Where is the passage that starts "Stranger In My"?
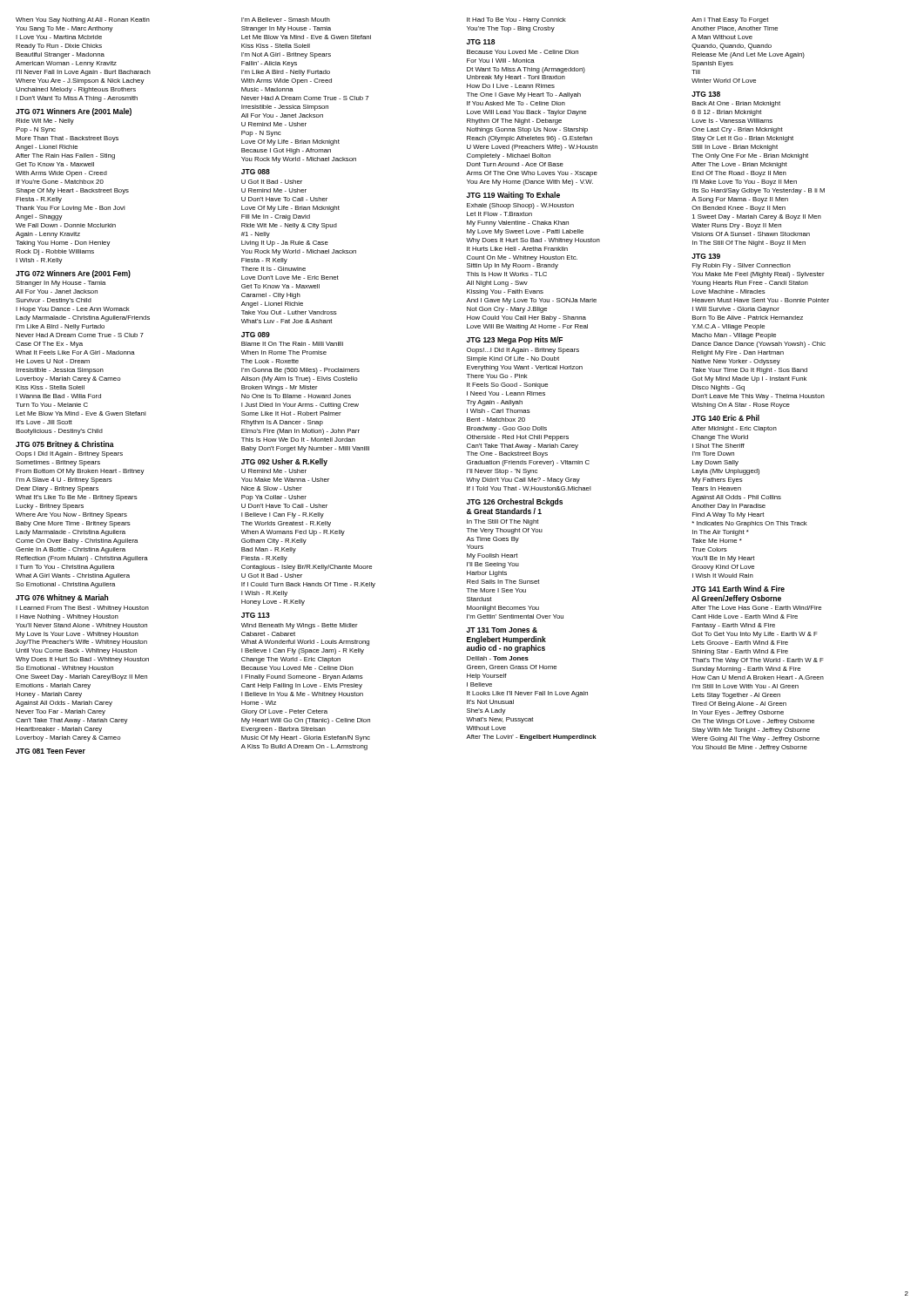The height and width of the screenshot is (1307, 924). click(83, 357)
